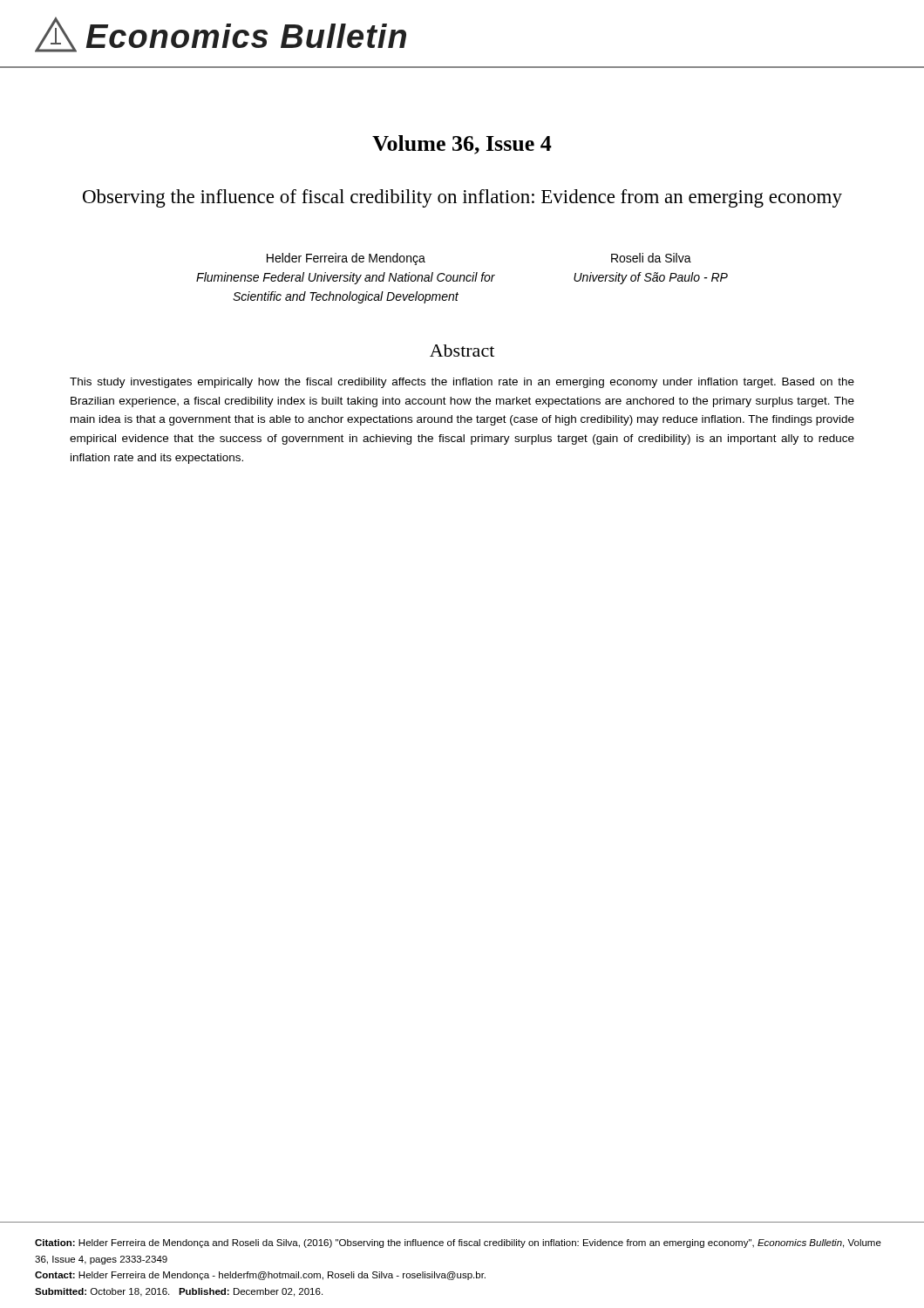Where is the title that starts "Volume 36, Issue"?
This screenshot has width=924, height=1308.
click(462, 143)
